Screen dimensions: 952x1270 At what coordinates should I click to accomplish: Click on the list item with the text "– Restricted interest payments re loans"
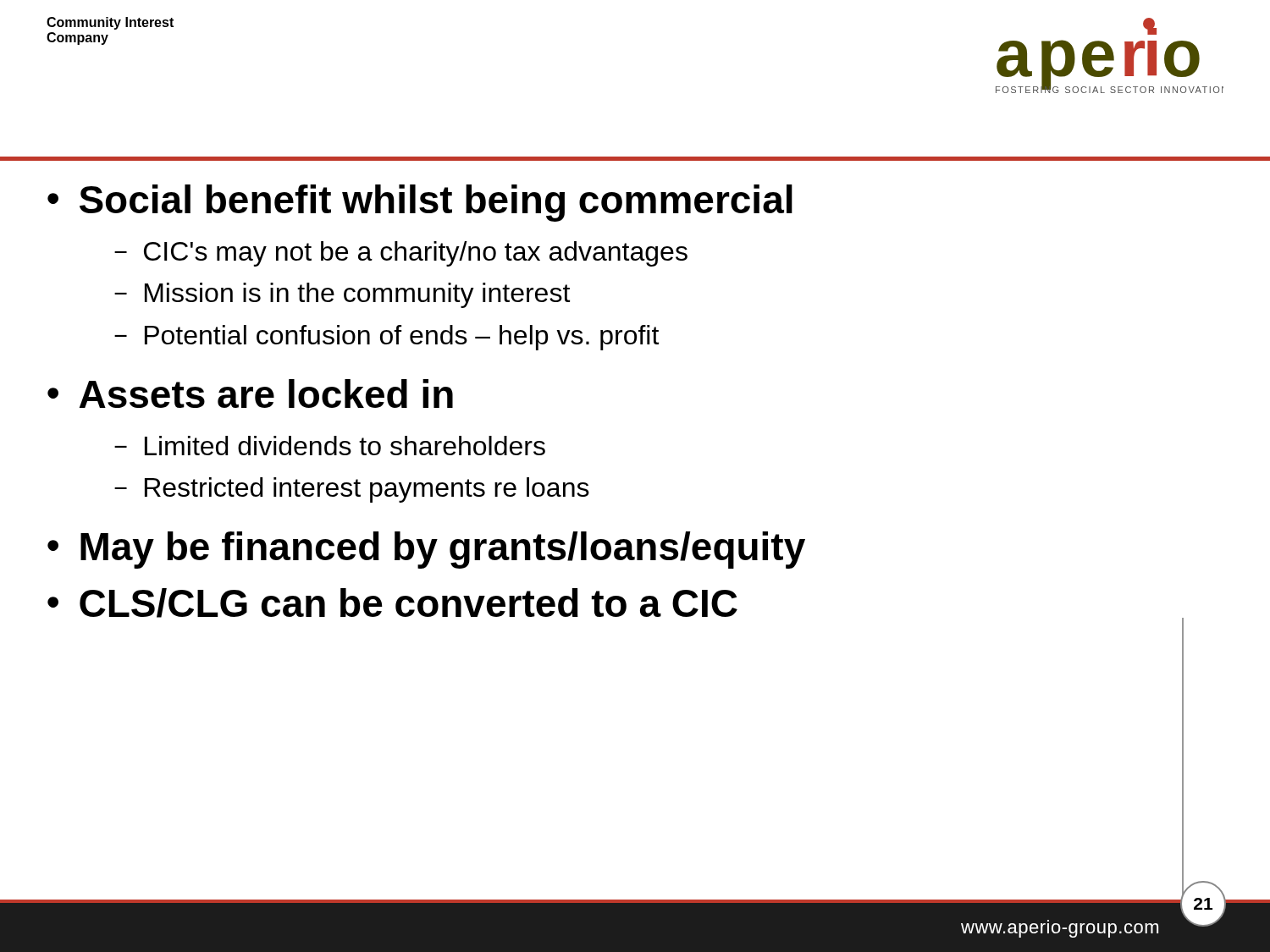point(351,488)
